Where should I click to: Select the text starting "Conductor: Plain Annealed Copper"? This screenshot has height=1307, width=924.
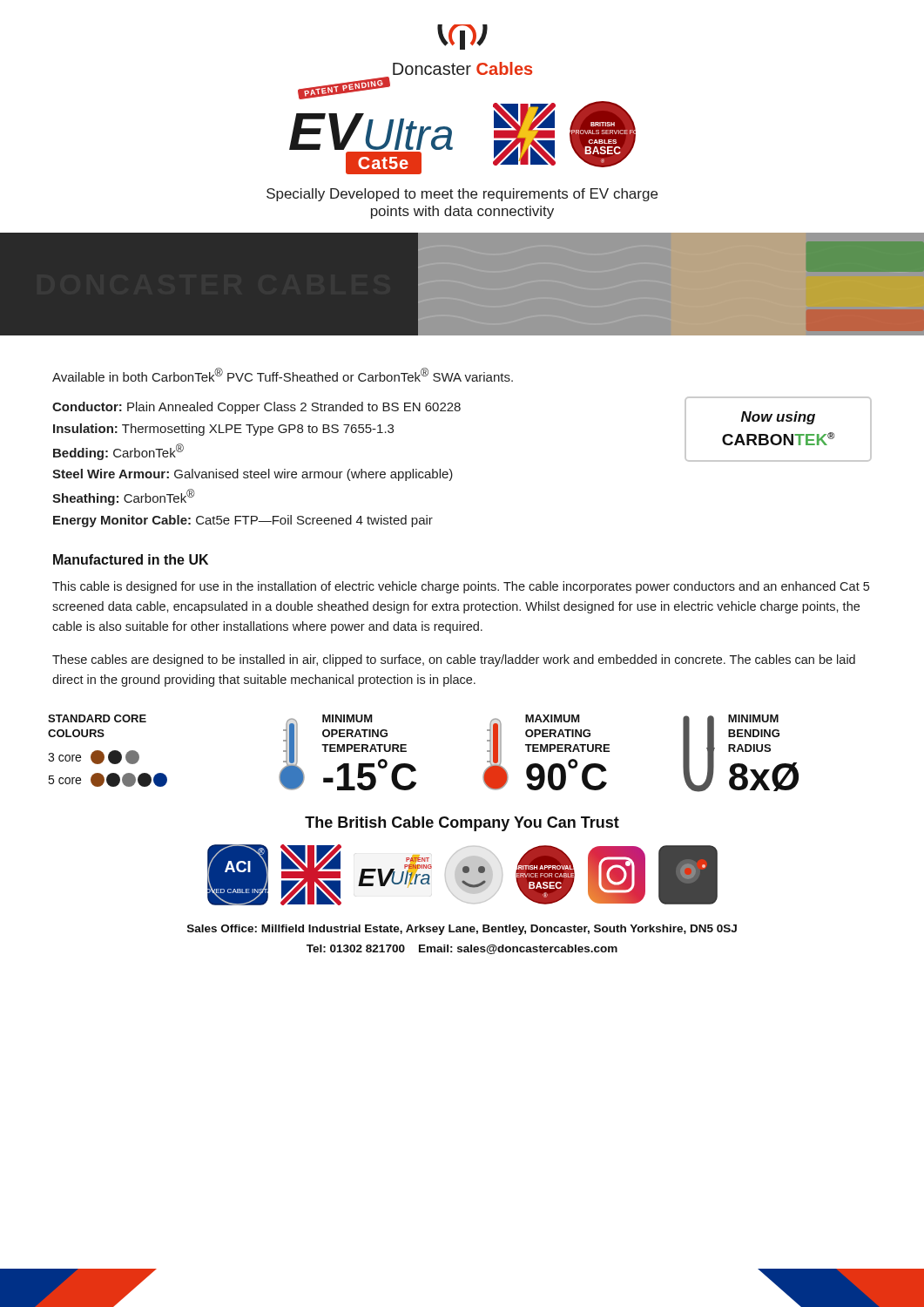tap(257, 406)
